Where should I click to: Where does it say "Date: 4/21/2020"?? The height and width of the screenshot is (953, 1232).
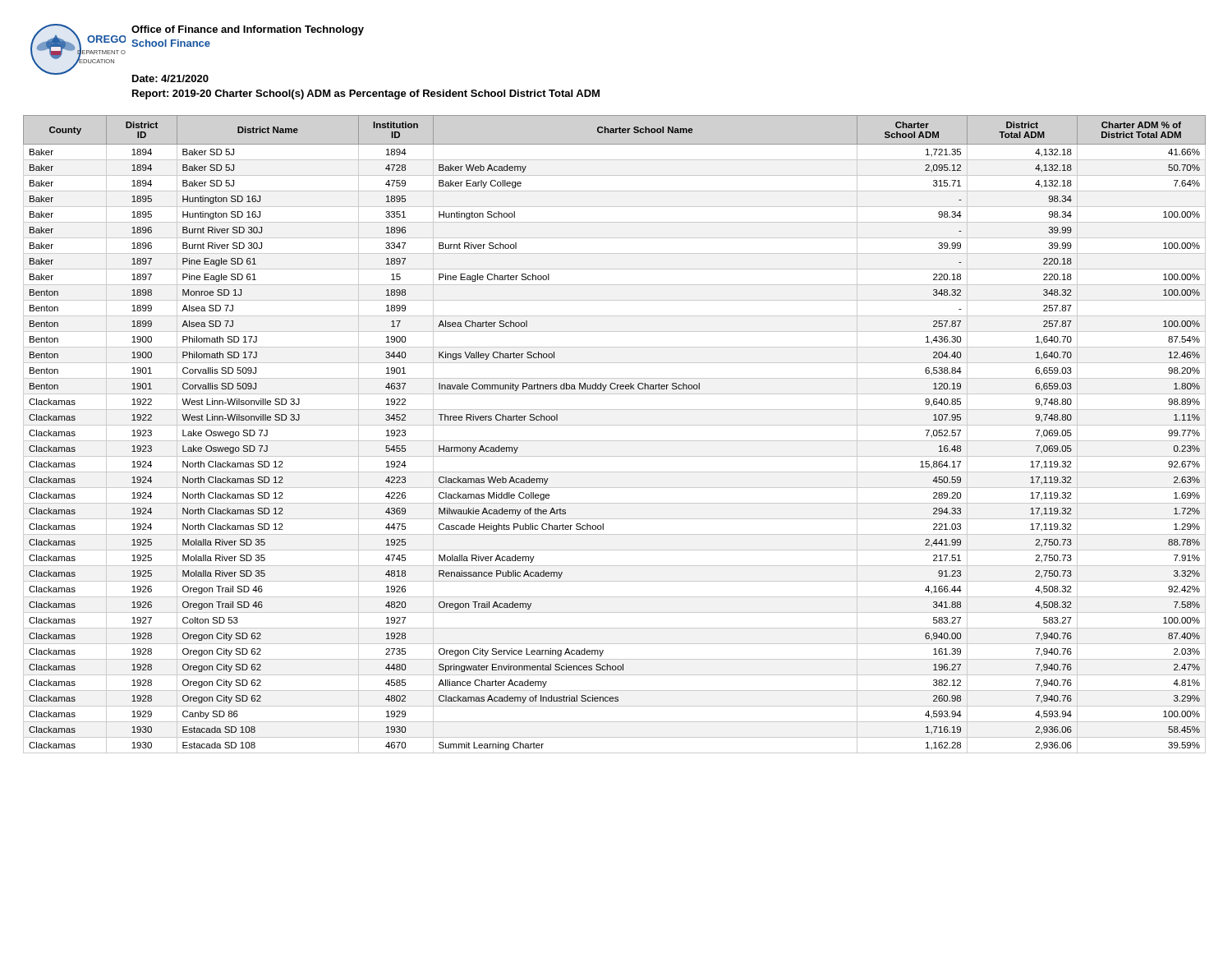click(x=170, y=78)
